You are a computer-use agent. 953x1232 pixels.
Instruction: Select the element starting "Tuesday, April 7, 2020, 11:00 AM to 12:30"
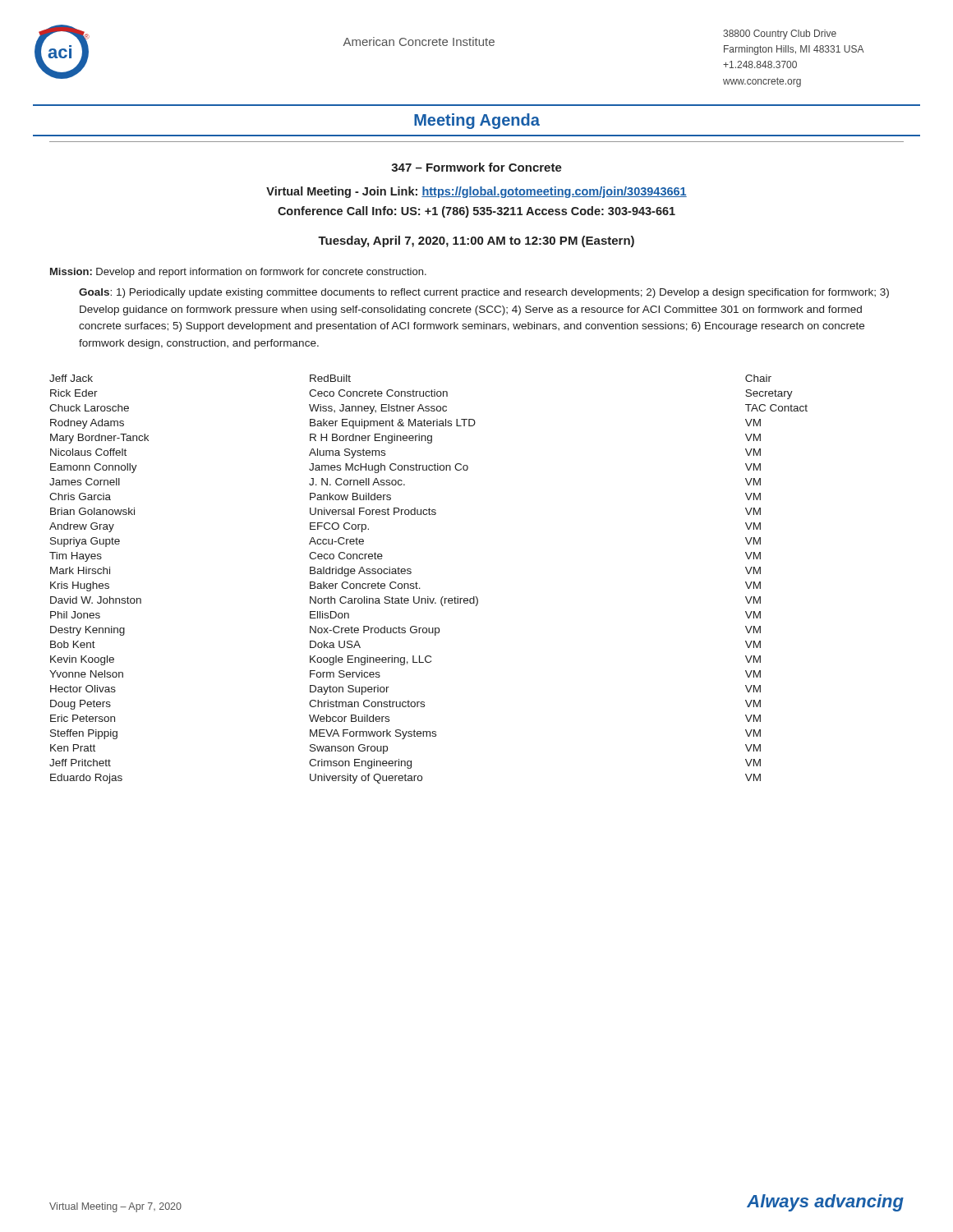pyautogui.click(x=476, y=240)
